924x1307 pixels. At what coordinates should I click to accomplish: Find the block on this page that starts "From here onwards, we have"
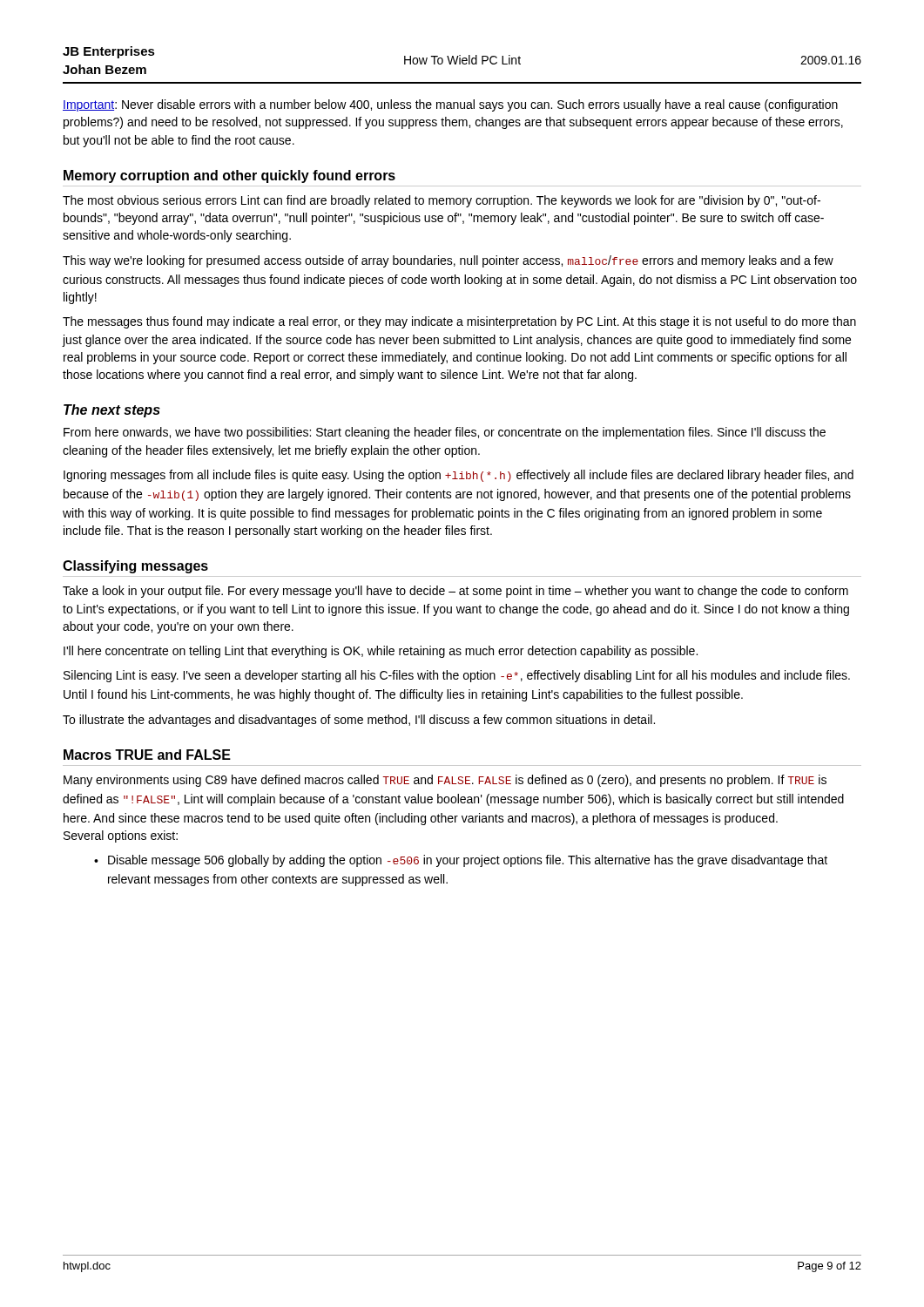(x=444, y=441)
